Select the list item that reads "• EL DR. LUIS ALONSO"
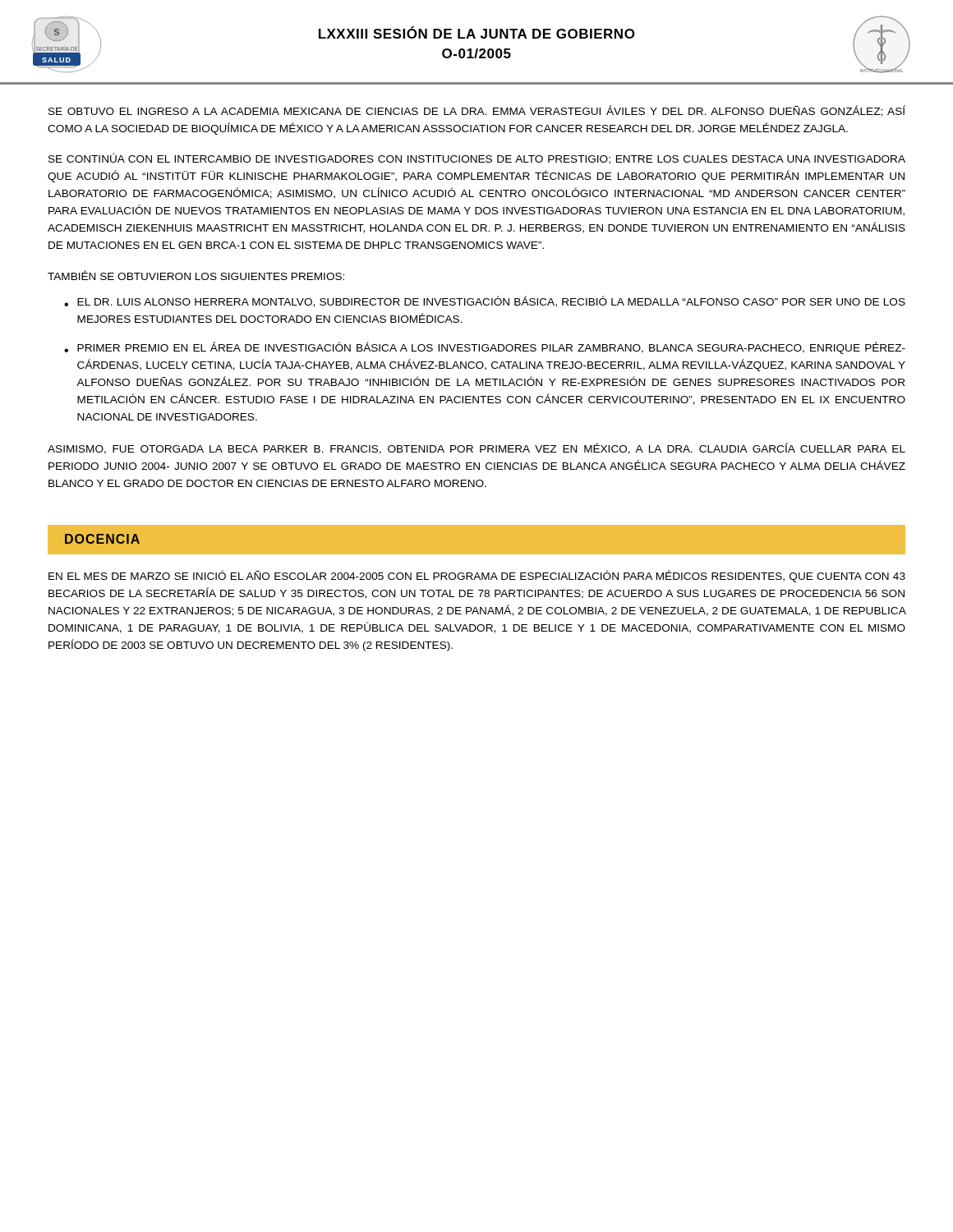Viewport: 953px width, 1232px height. 485,310
